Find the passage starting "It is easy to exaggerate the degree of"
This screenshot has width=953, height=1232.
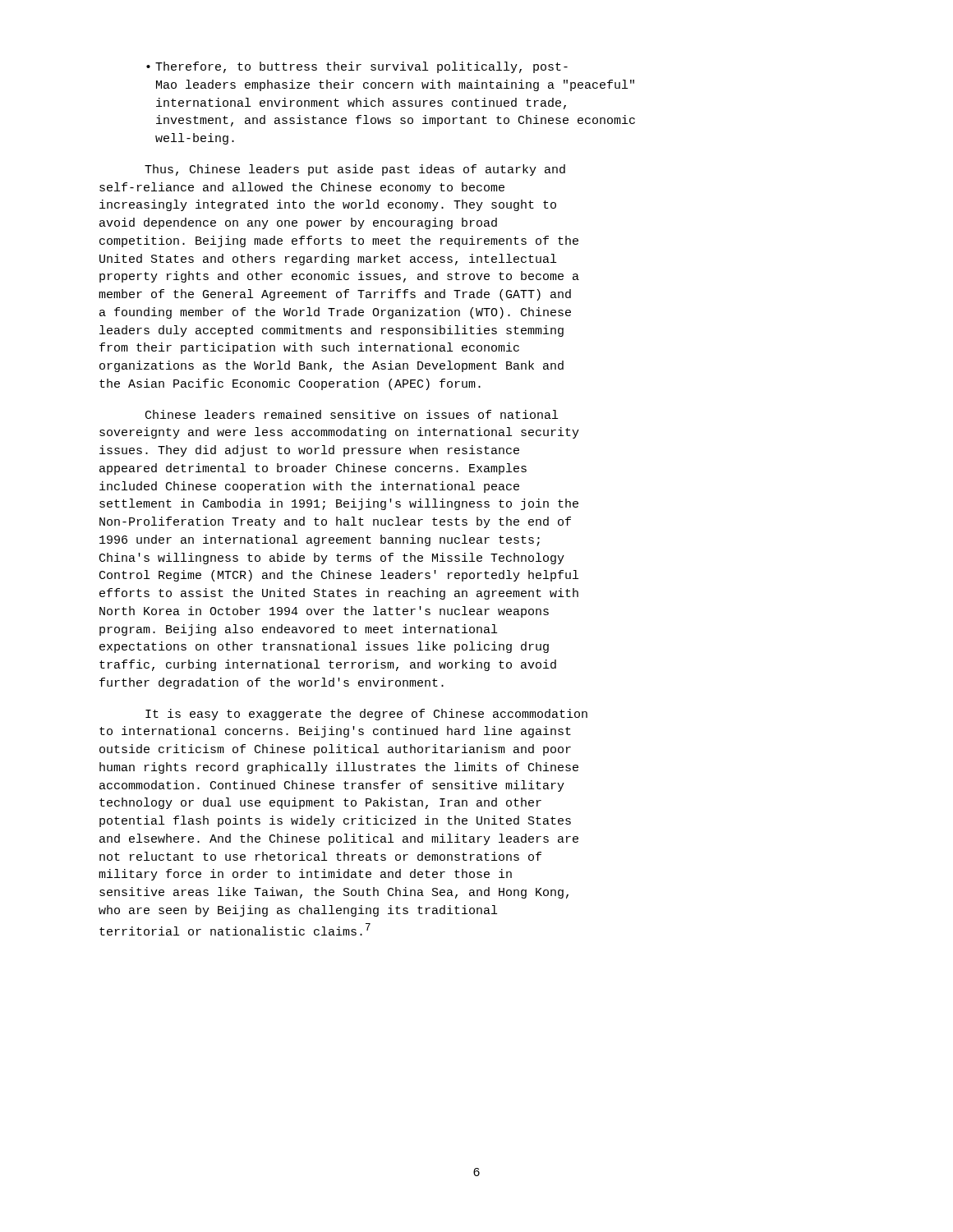point(343,823)
